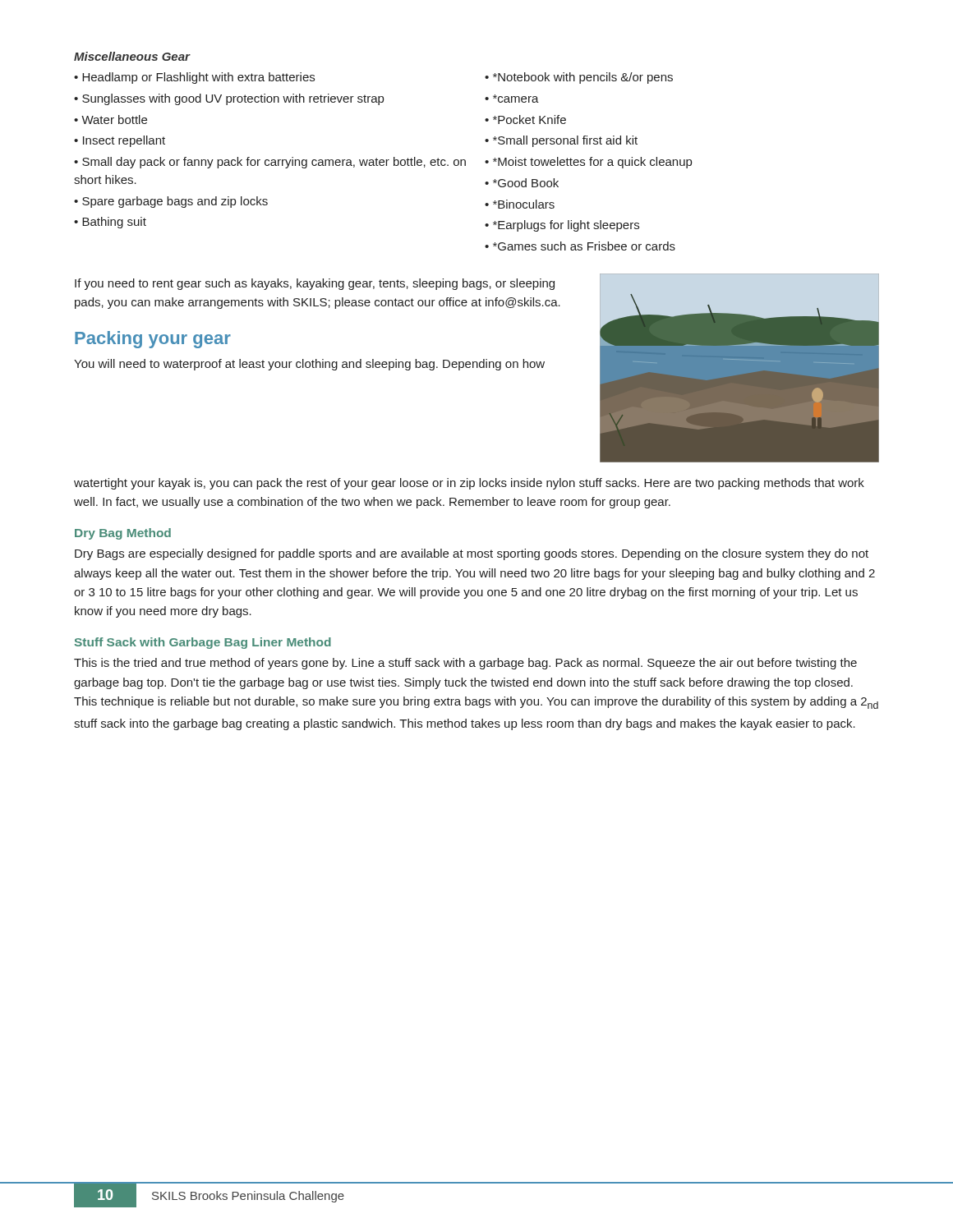Select the passage starting "If you need to rent gear such as"

(x=317, y=292)
